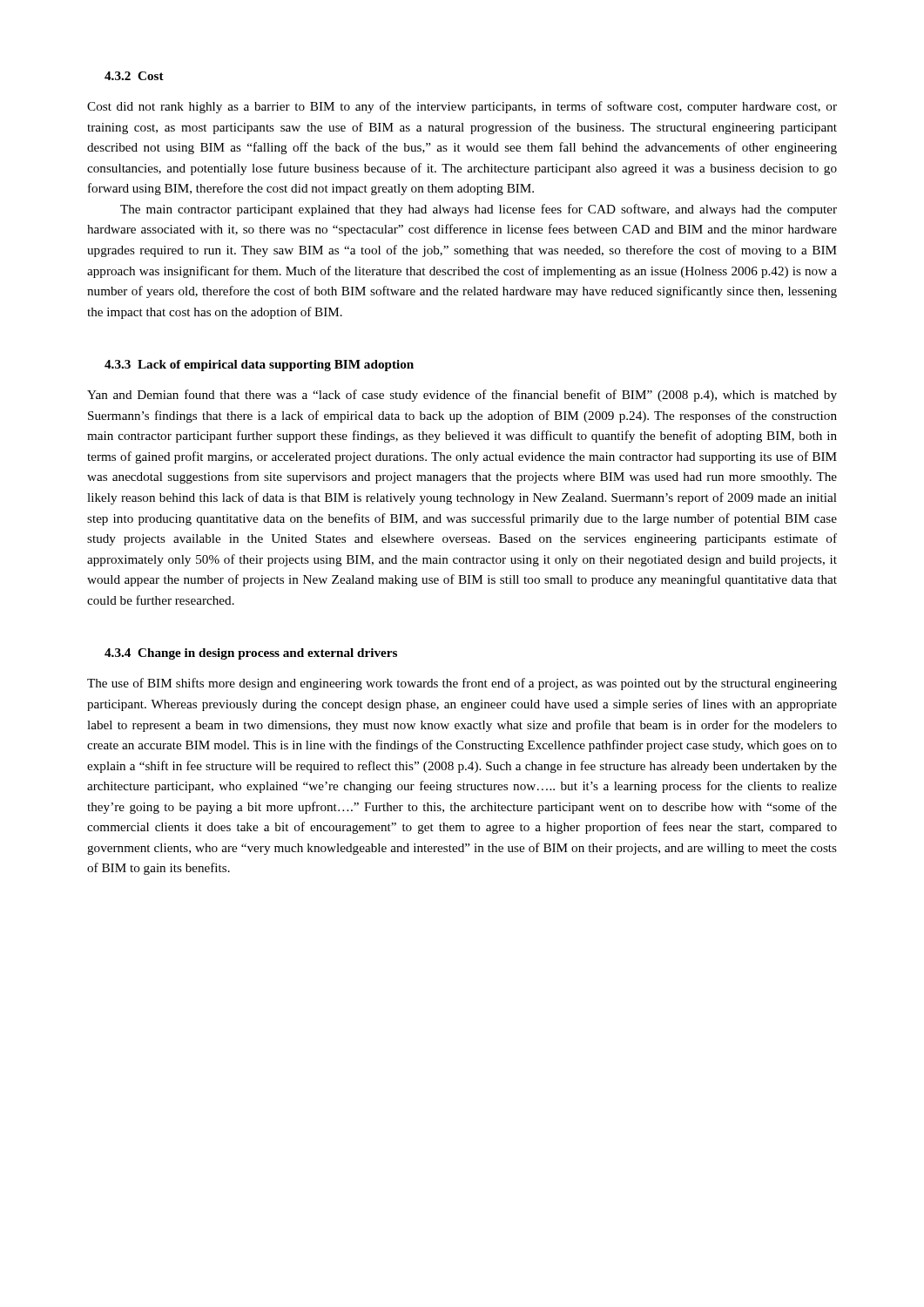Point to the section header beginning "4.3.3 Lack of empirical data"
This screenshot has height=1307, width=924.
pos(259,364)
